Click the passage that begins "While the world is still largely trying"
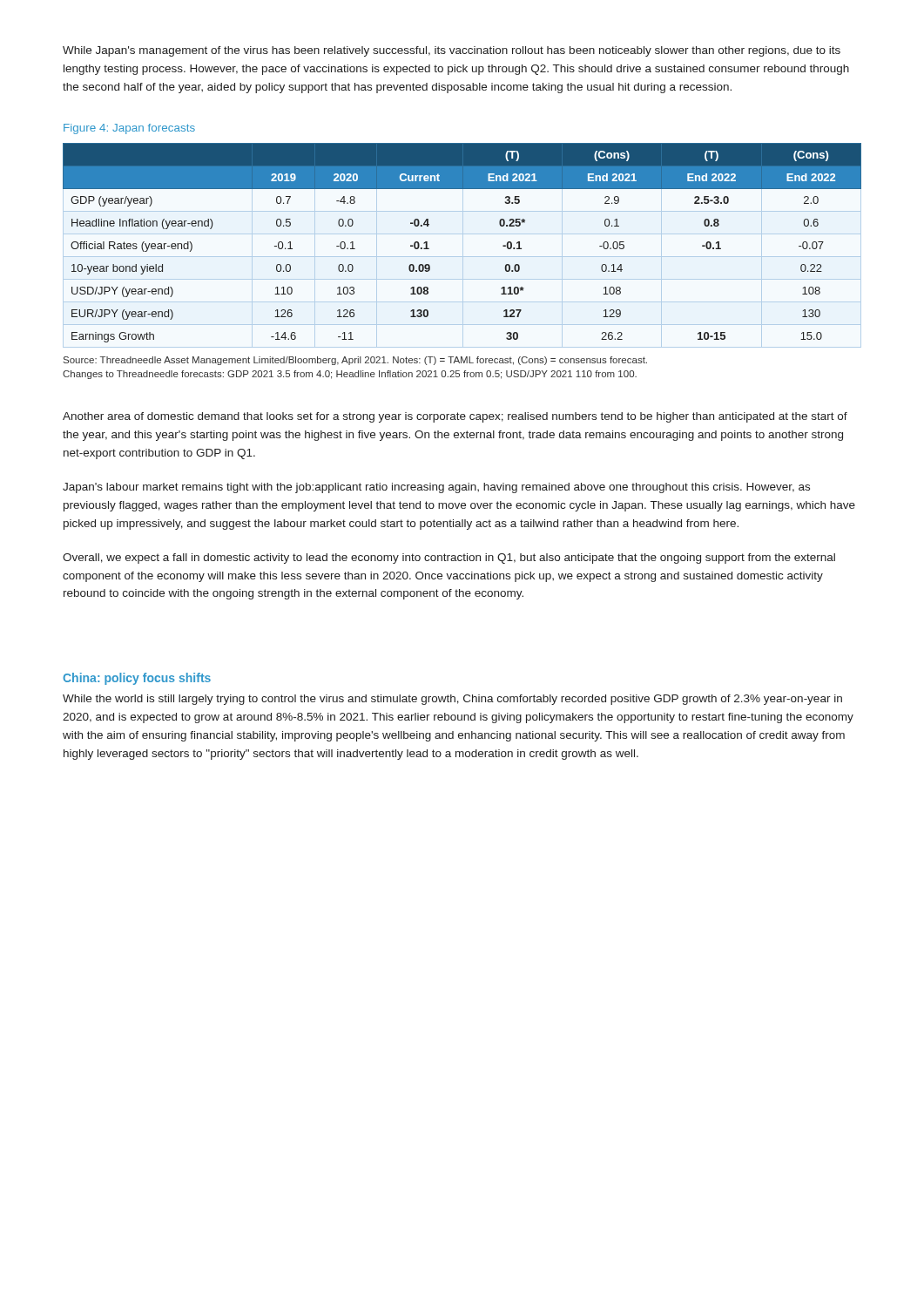Viewport: 924px width, 1307px height. (458, 726)
